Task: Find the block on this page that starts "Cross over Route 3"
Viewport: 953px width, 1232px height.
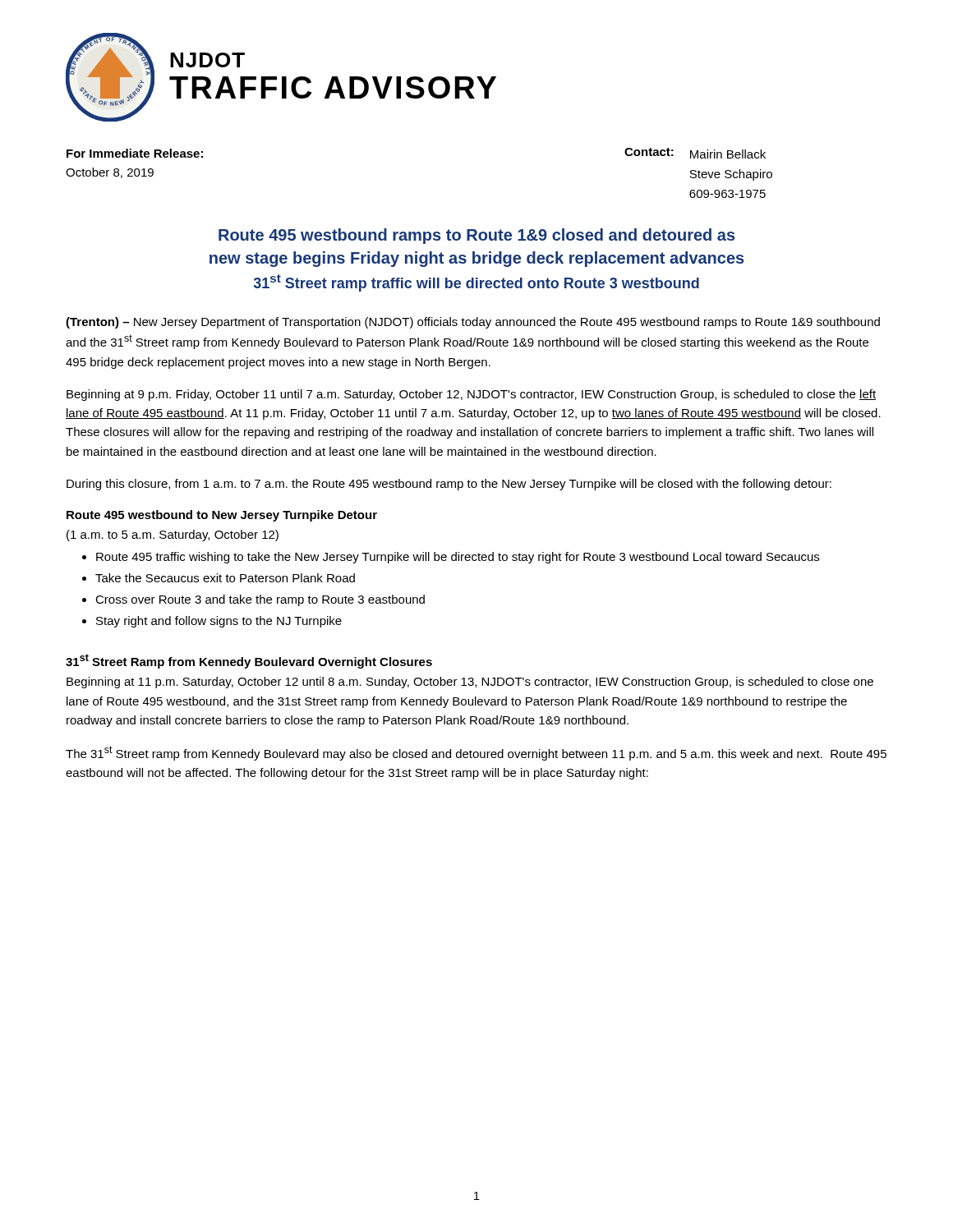Action: point(260,600)
